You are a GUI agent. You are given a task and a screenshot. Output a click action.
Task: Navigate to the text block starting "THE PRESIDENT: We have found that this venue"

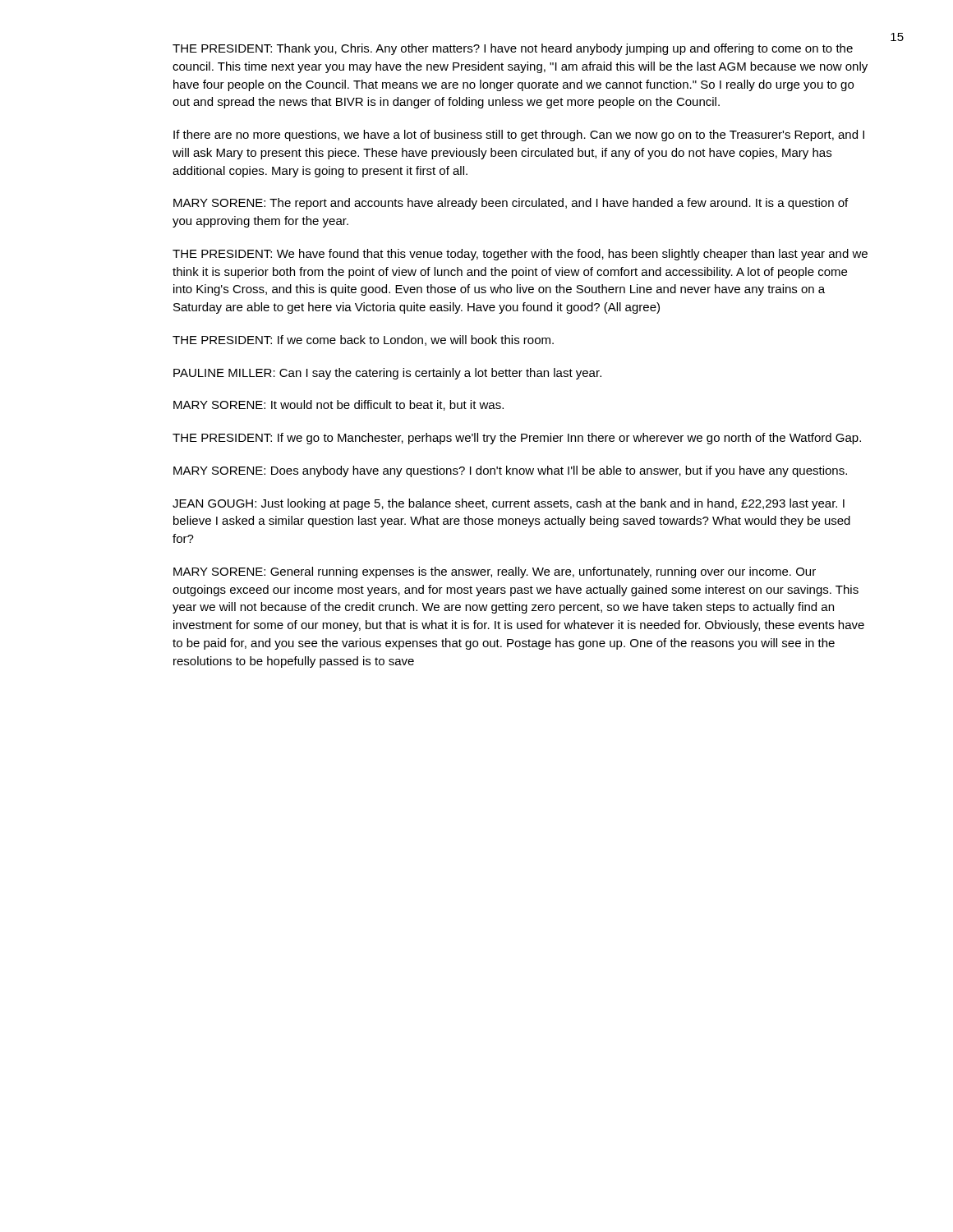[520, 280]
